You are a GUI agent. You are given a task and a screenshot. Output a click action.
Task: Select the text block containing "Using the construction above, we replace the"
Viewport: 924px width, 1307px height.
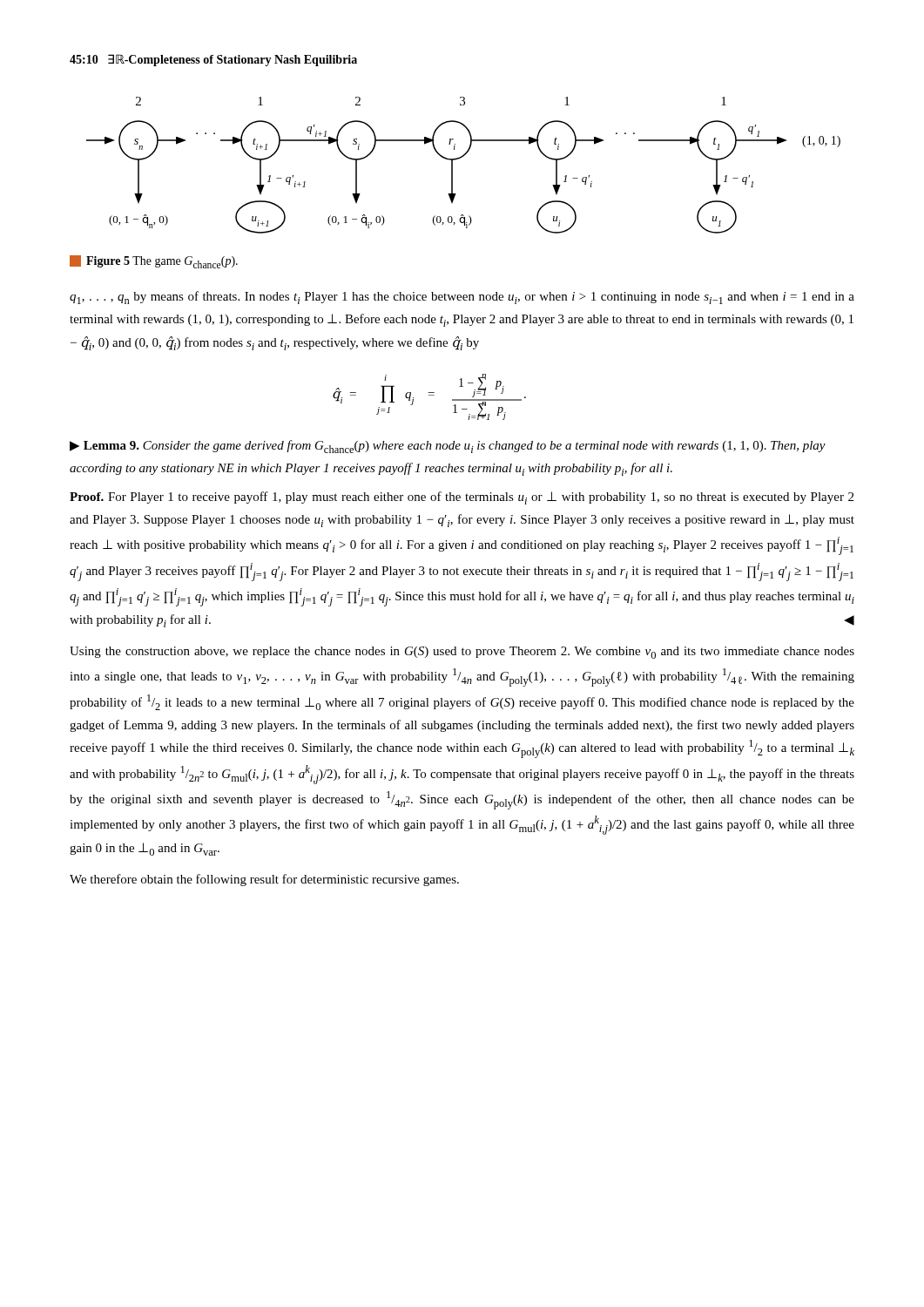pos(462,751)
